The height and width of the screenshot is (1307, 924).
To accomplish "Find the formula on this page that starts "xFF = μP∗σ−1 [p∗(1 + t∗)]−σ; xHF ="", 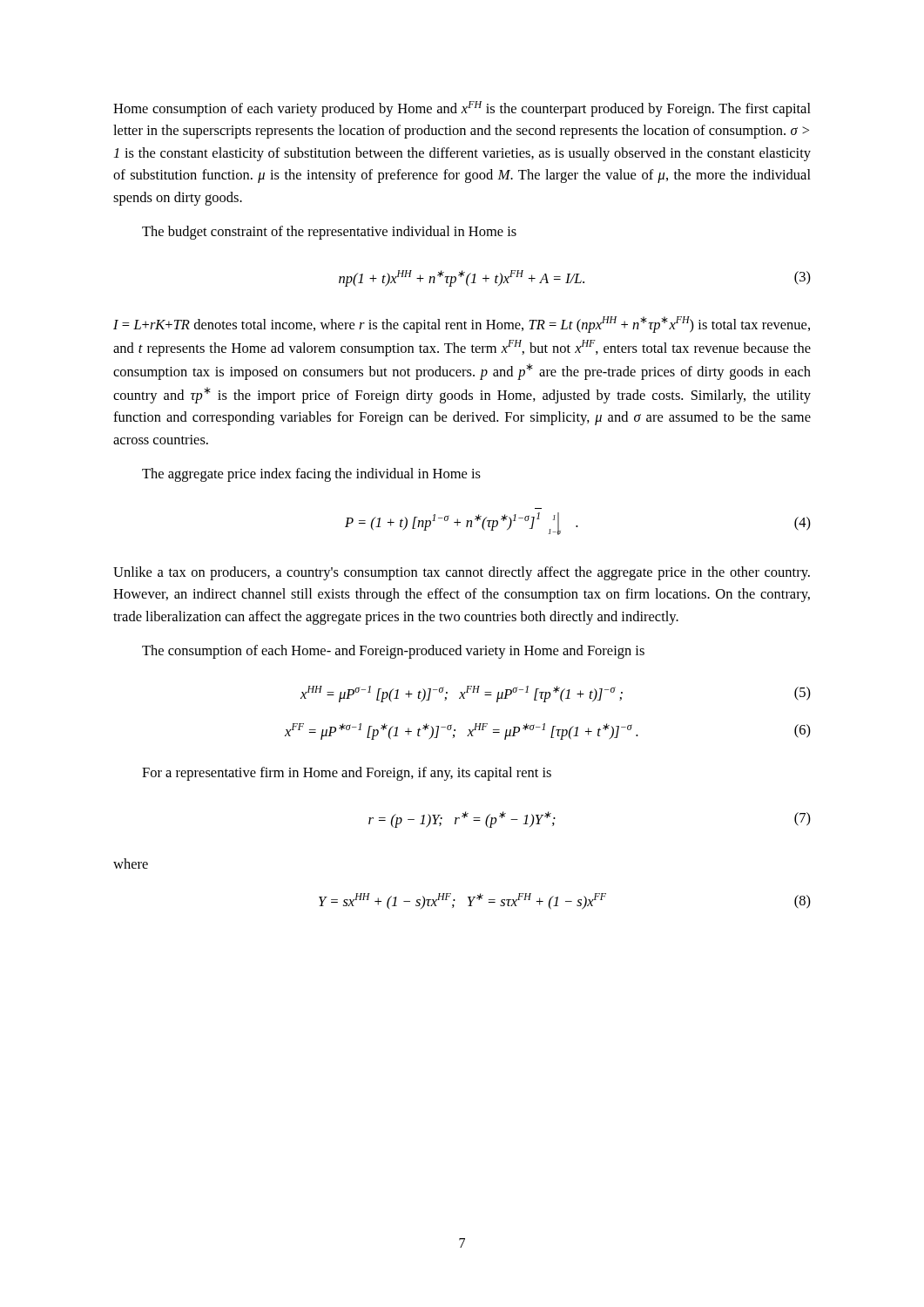I will click(548, 731).
